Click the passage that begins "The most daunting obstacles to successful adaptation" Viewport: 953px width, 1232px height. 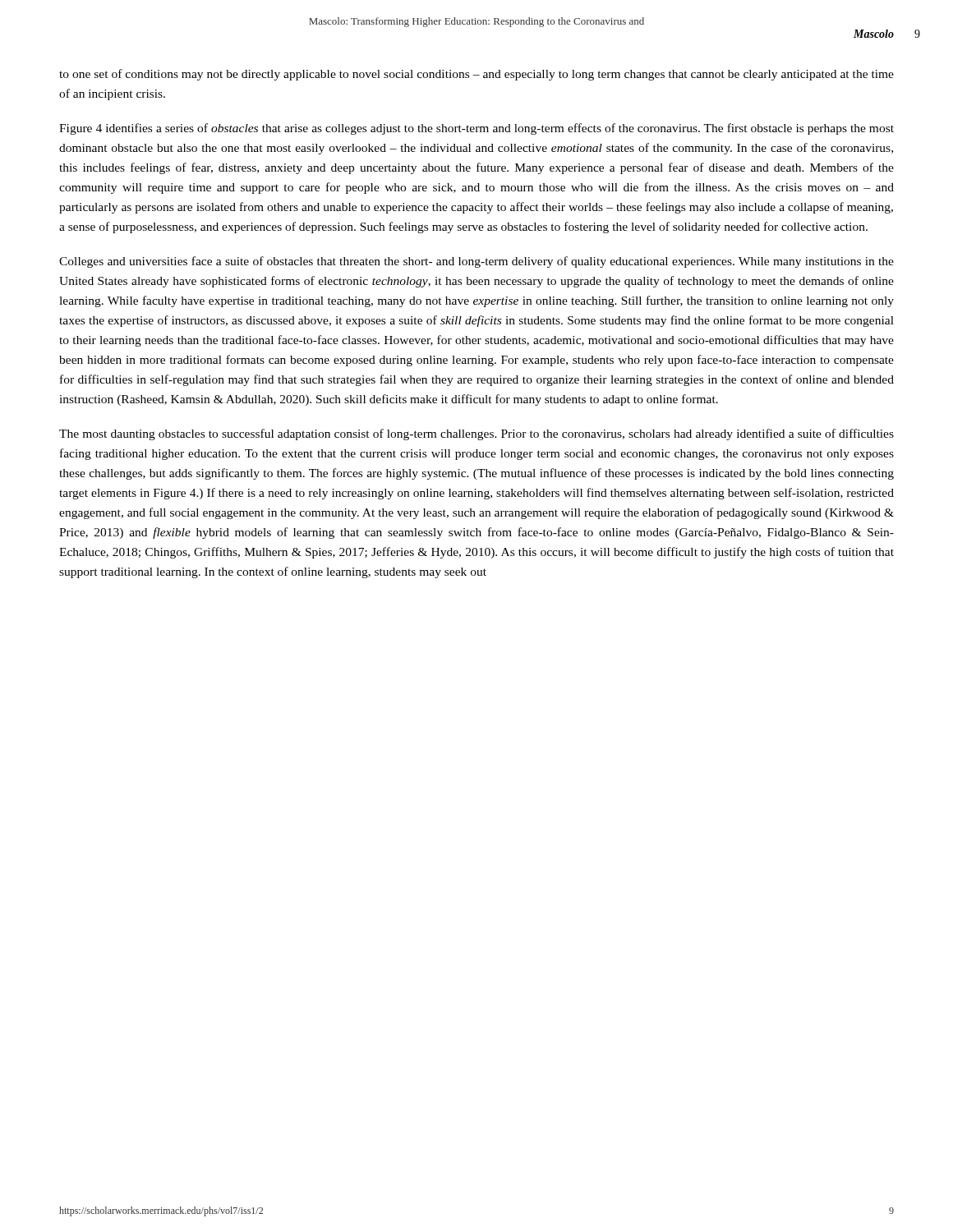point(476,503)
